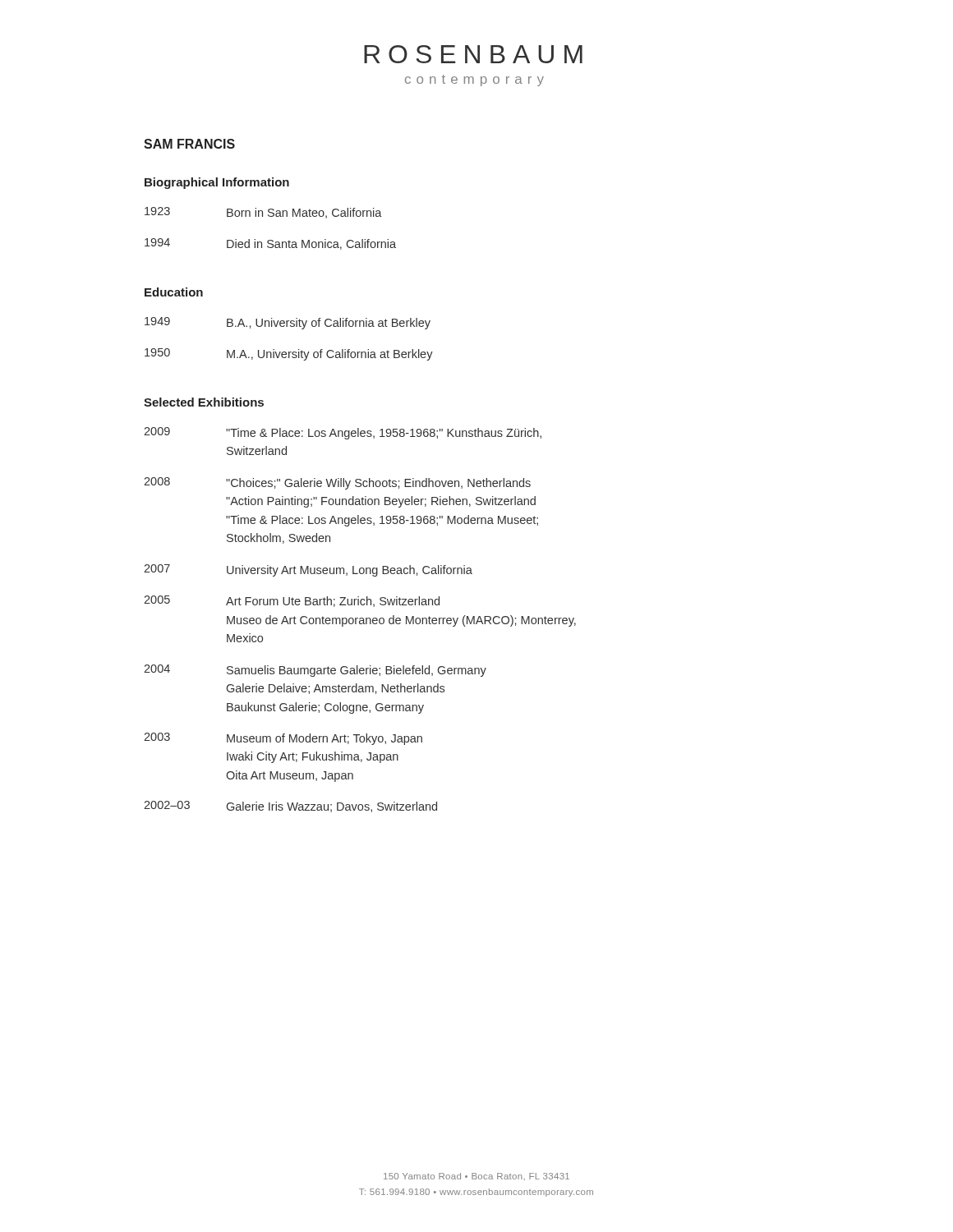
Task: Select the block starting "Selected Exhibitions"
Action: coord(204,402)
